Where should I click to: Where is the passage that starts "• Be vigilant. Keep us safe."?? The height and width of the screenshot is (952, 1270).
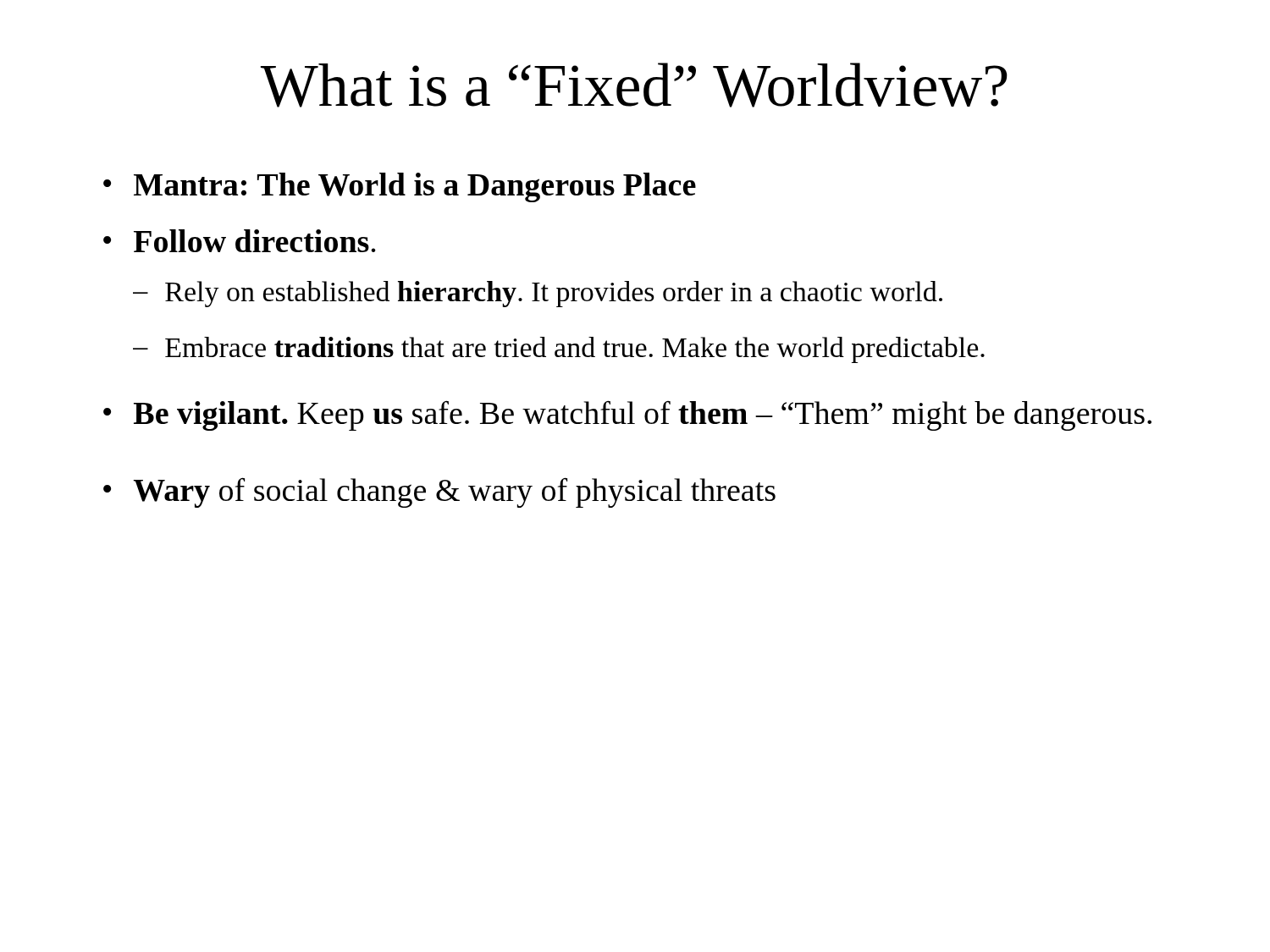pos(628,413)
